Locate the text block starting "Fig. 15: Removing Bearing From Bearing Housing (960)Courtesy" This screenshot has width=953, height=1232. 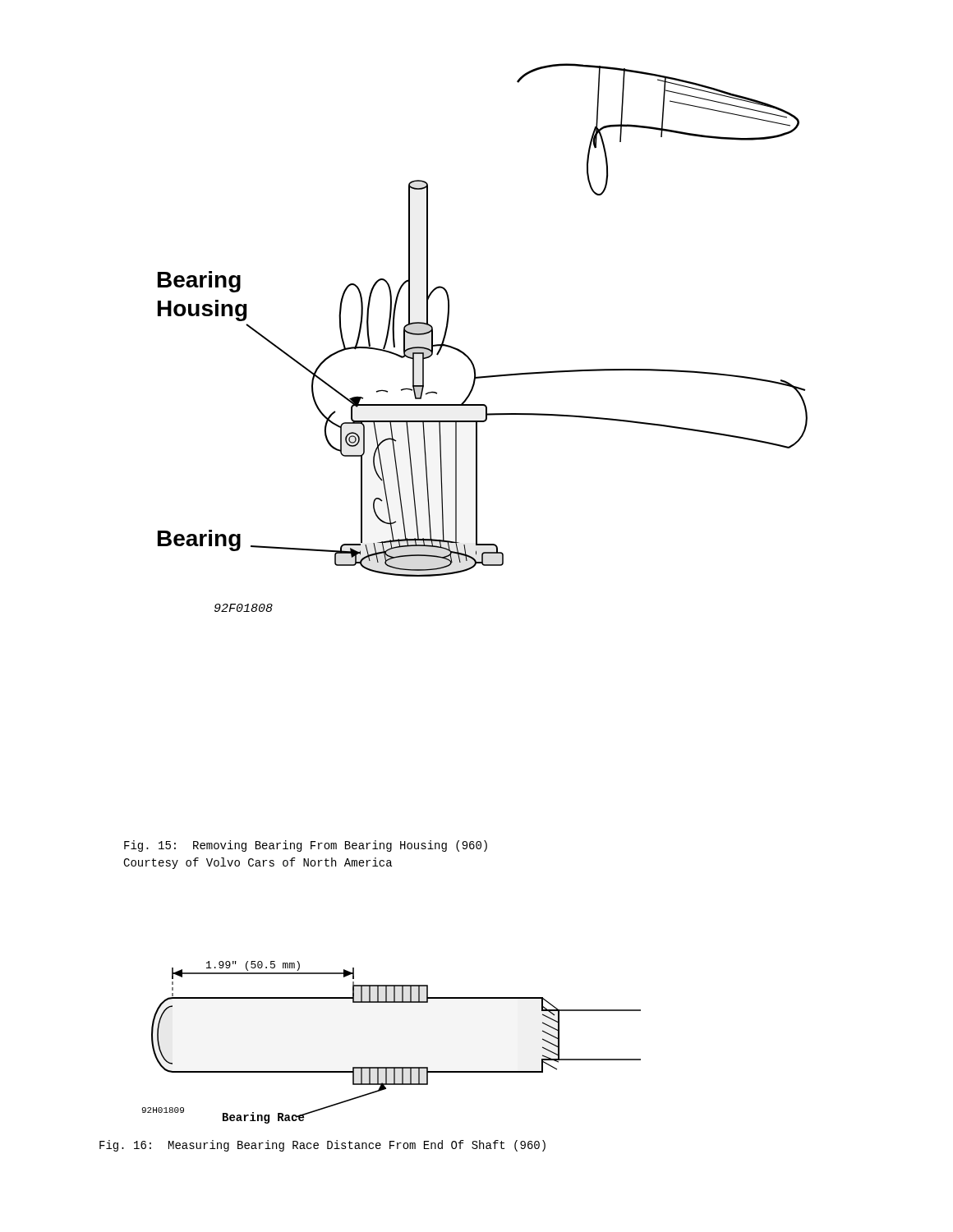click(306, 855)
